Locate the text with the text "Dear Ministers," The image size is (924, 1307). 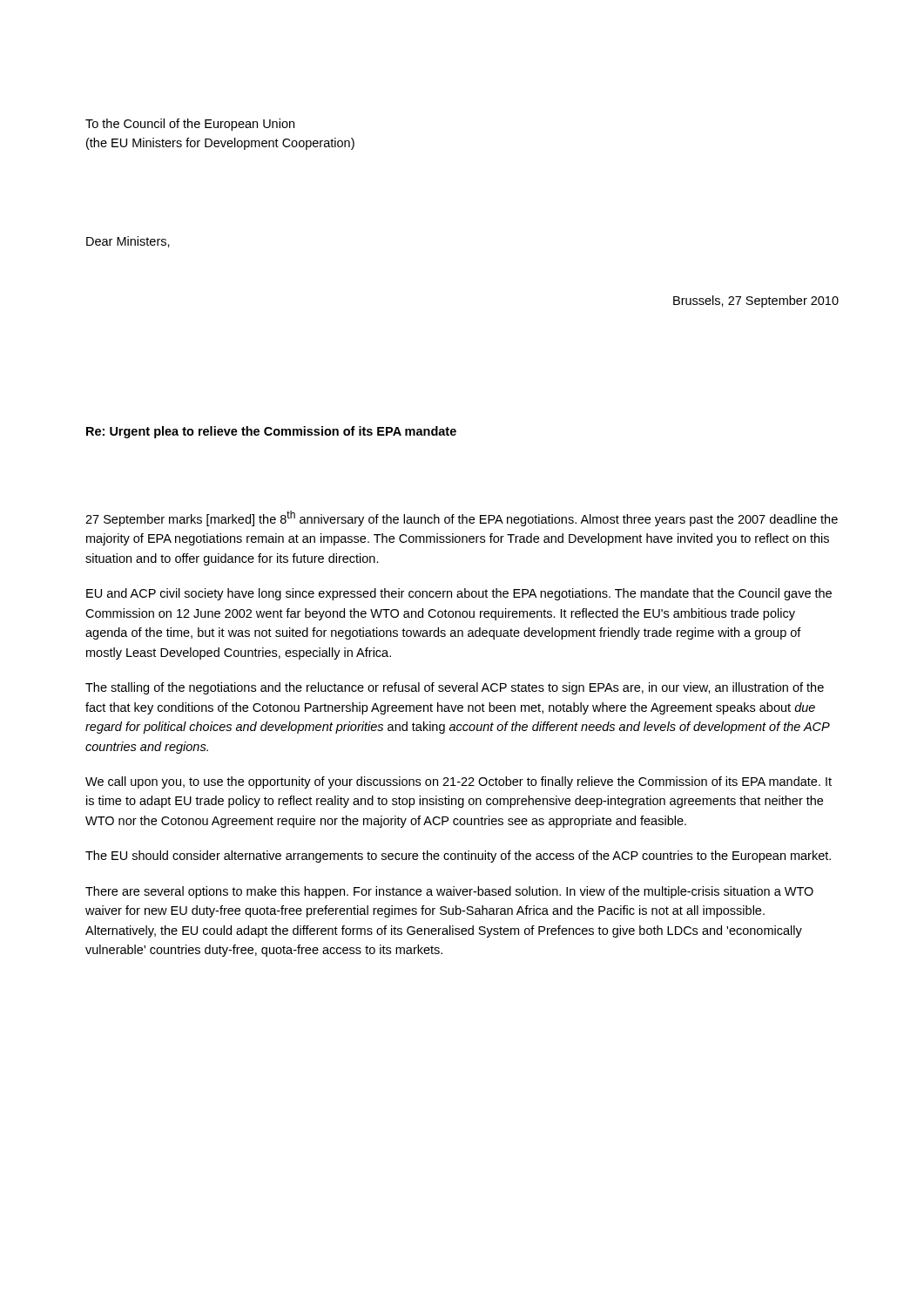pos(128,241)
